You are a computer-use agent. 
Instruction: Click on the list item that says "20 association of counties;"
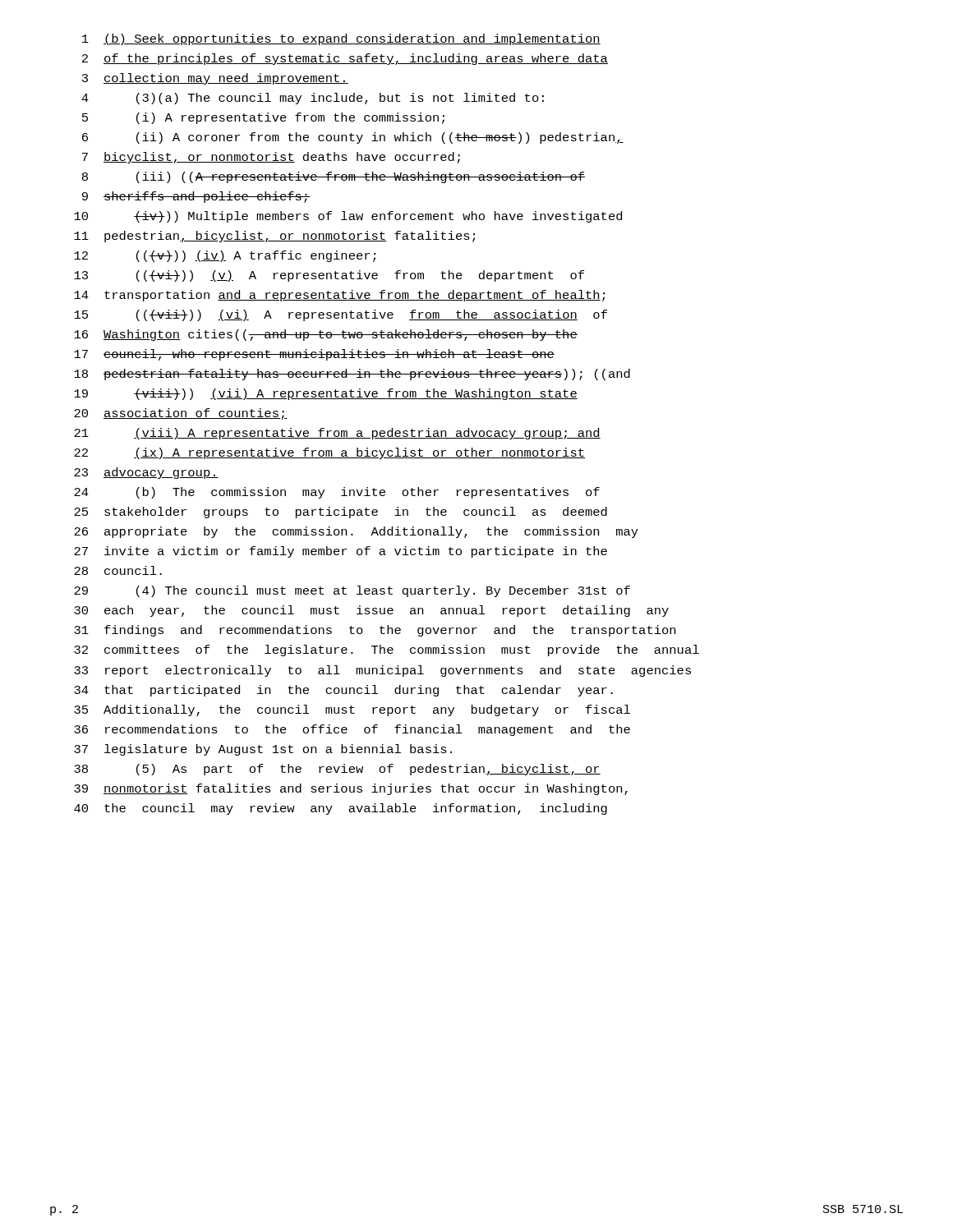(181, 414)
